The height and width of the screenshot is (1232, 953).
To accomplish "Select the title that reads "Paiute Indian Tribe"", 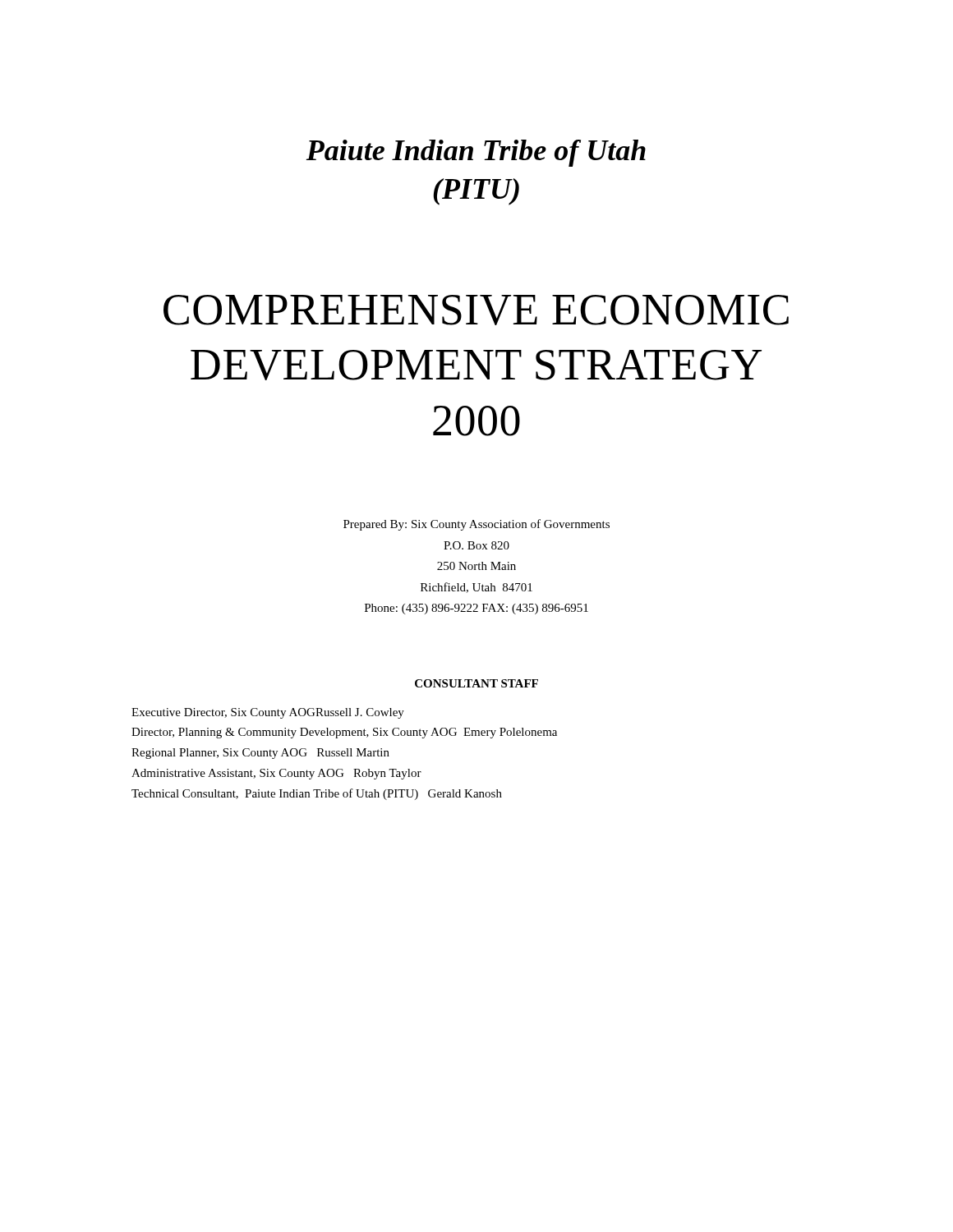I will tap(476, 170).
